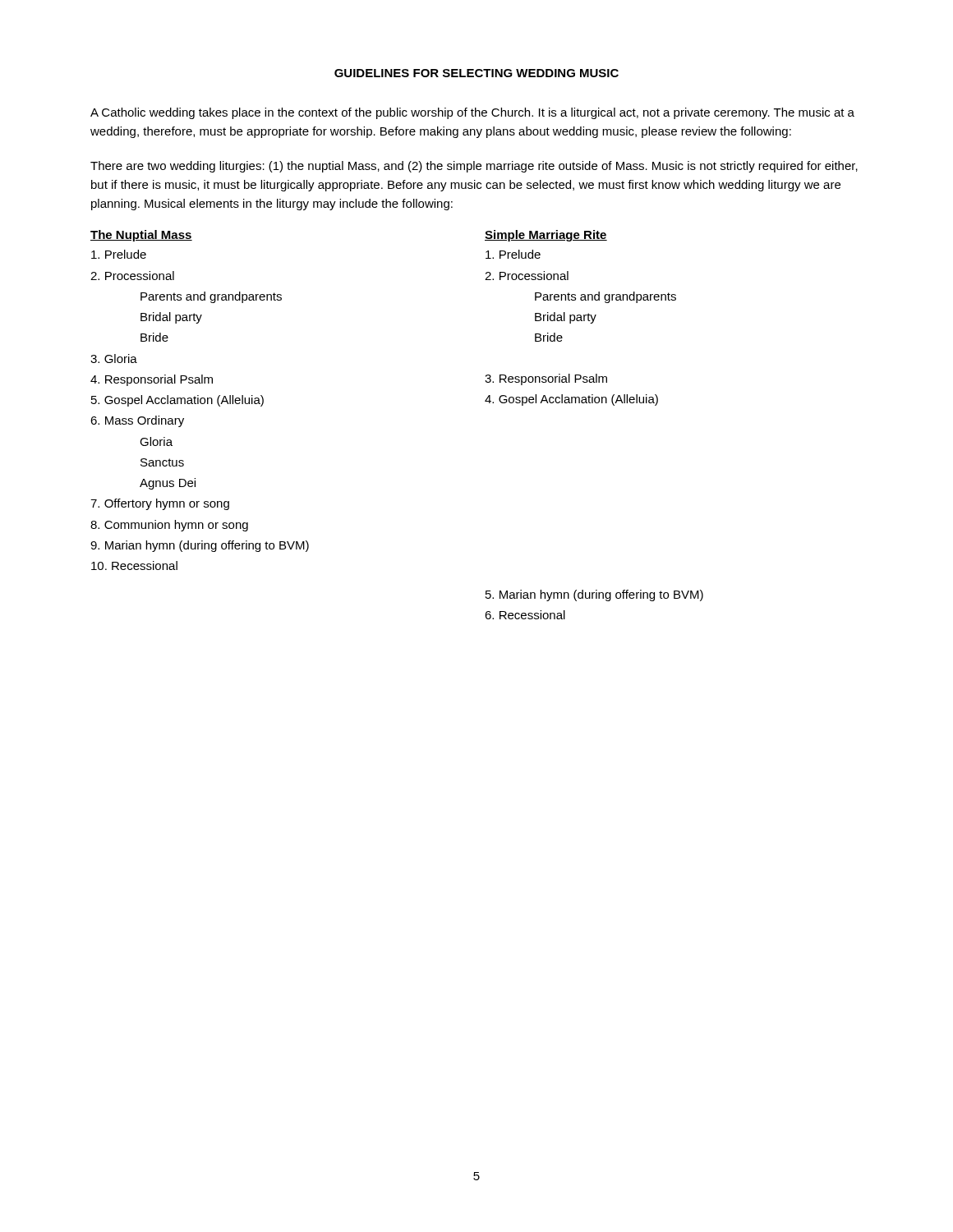Screen dimensions: 1232x953
Task: Point to the region starting "8. Communion hymn or song"
Action: coord(169,524)
